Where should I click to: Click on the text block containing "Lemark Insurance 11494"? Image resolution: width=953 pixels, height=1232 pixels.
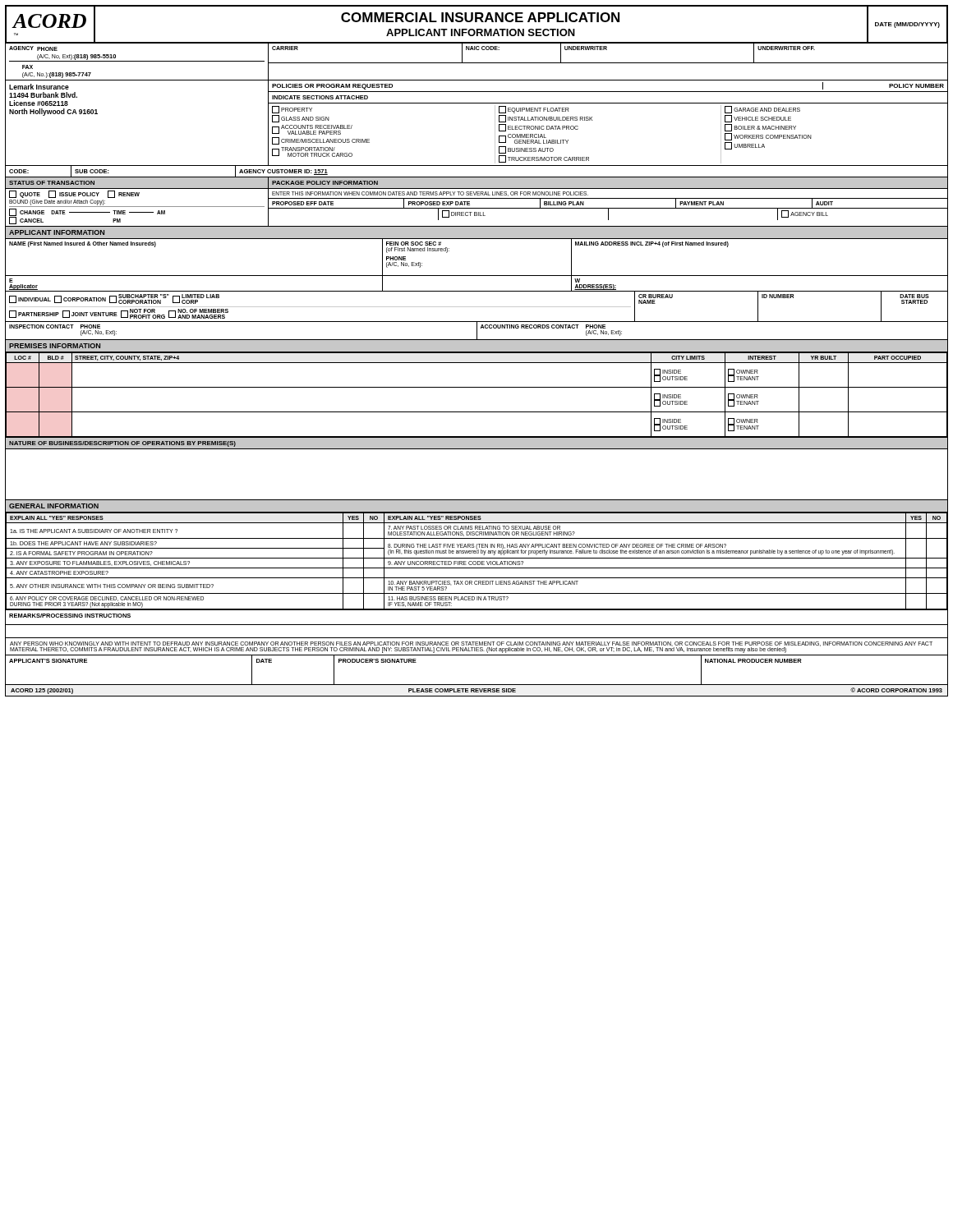click(476, 123)
